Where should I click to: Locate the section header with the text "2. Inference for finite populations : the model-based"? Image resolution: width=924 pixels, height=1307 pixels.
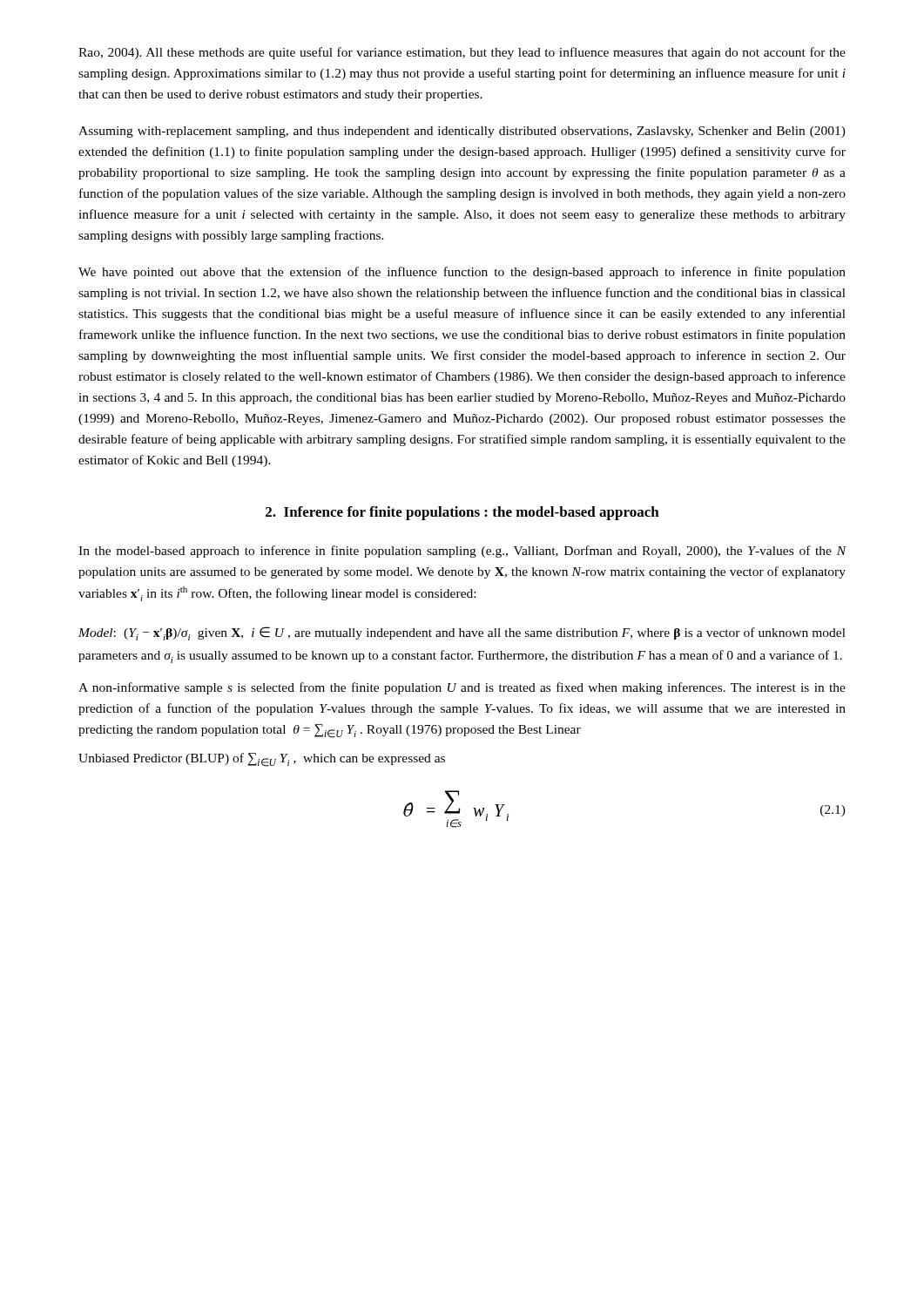tap(462, 512)
